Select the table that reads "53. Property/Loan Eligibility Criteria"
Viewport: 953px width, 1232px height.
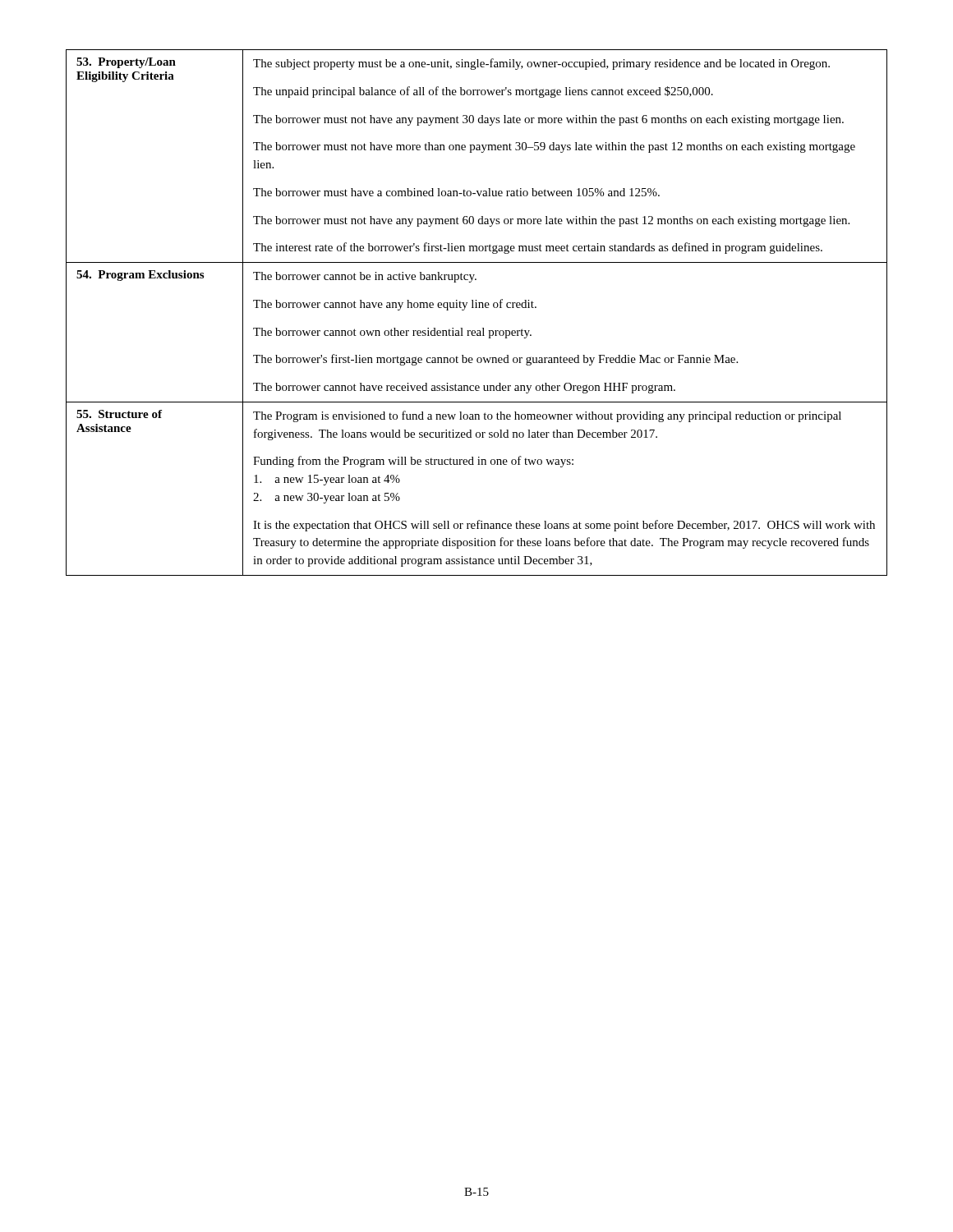[476, 312]
